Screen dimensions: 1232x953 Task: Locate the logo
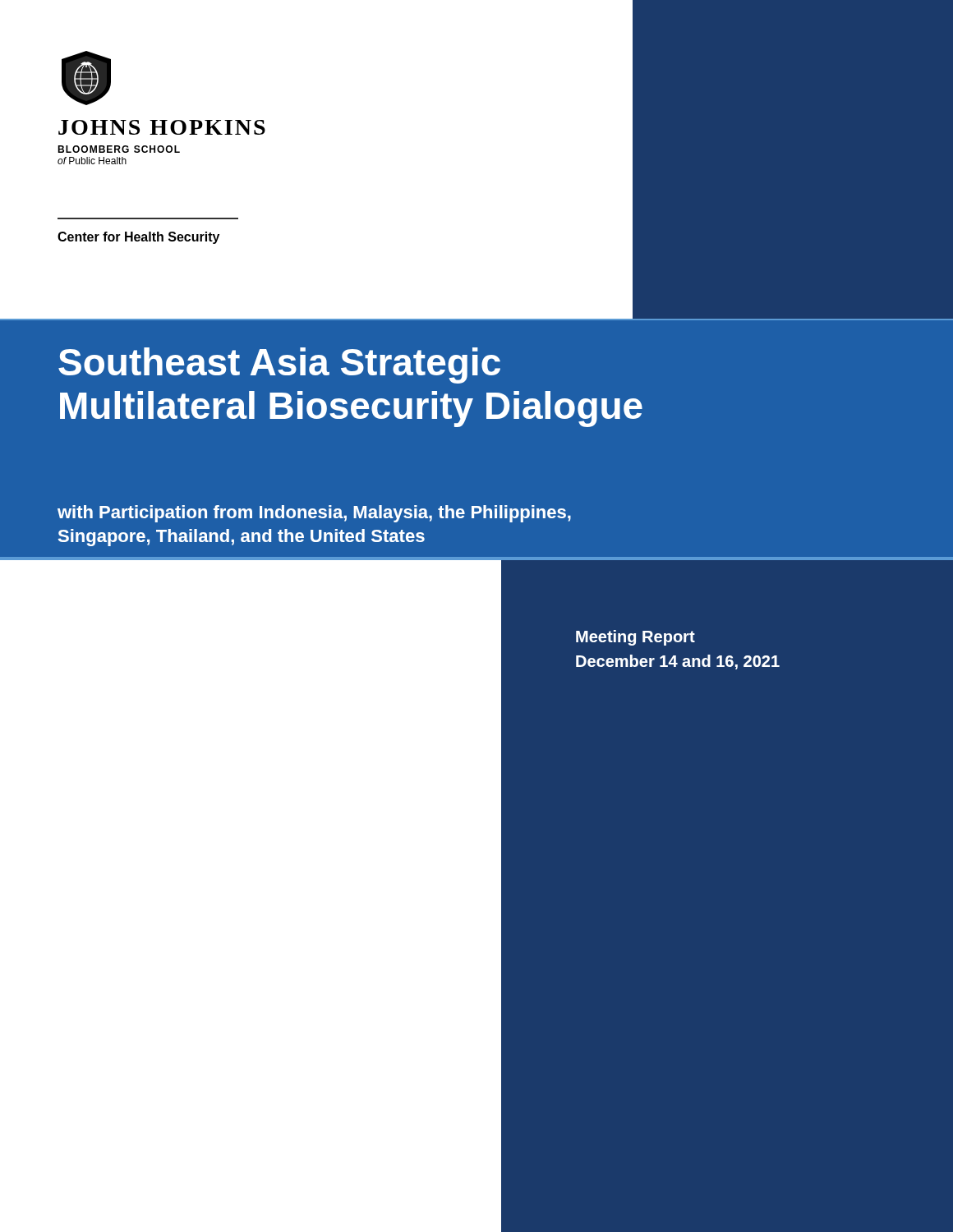tap(172, 108)
